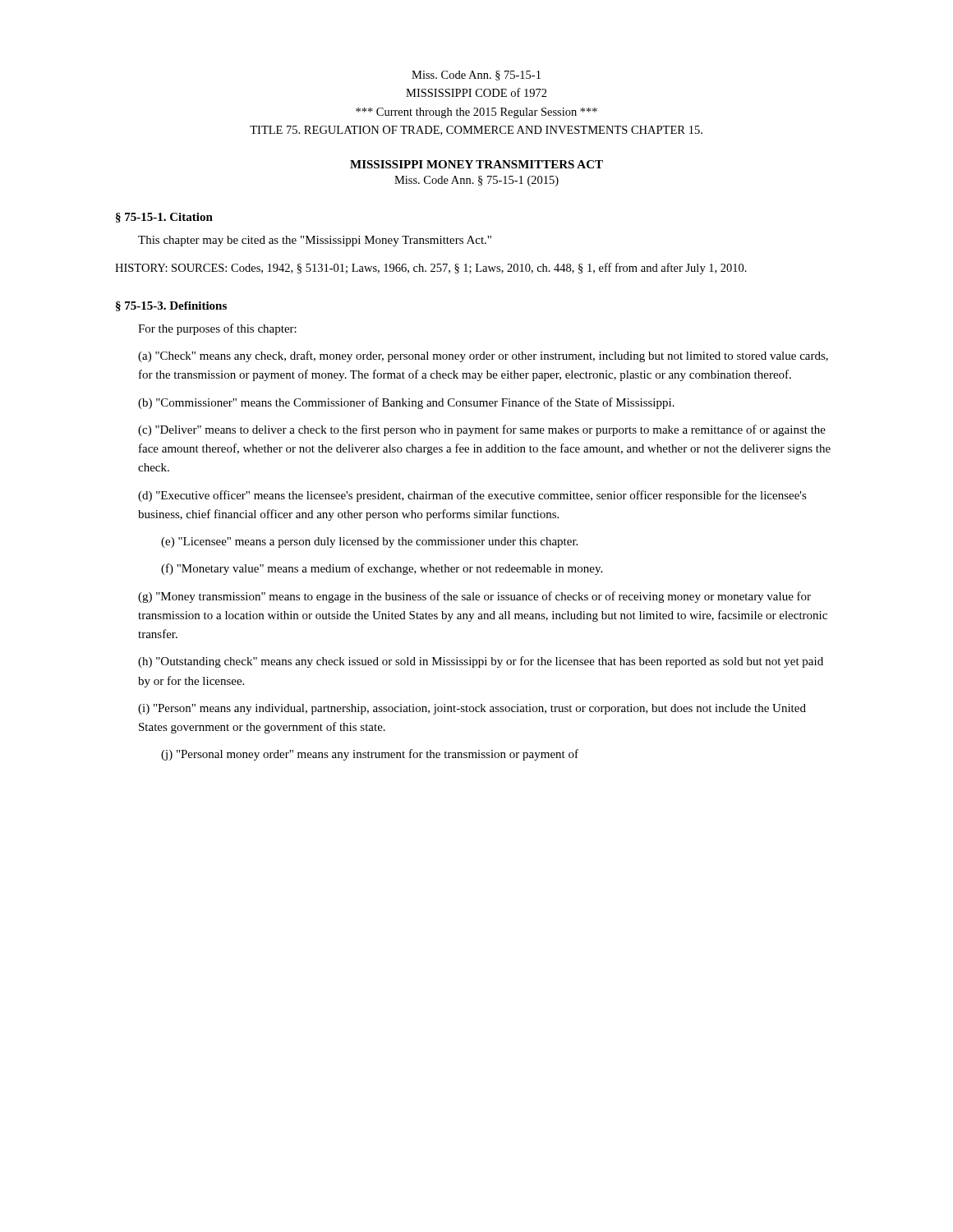Image resolution: width=953 pixels, height=1232 pixels.
Task: Point to the block starting "§ 75-15-3. Definitions"
Action: pyautogui.click(x=171, y=305)
